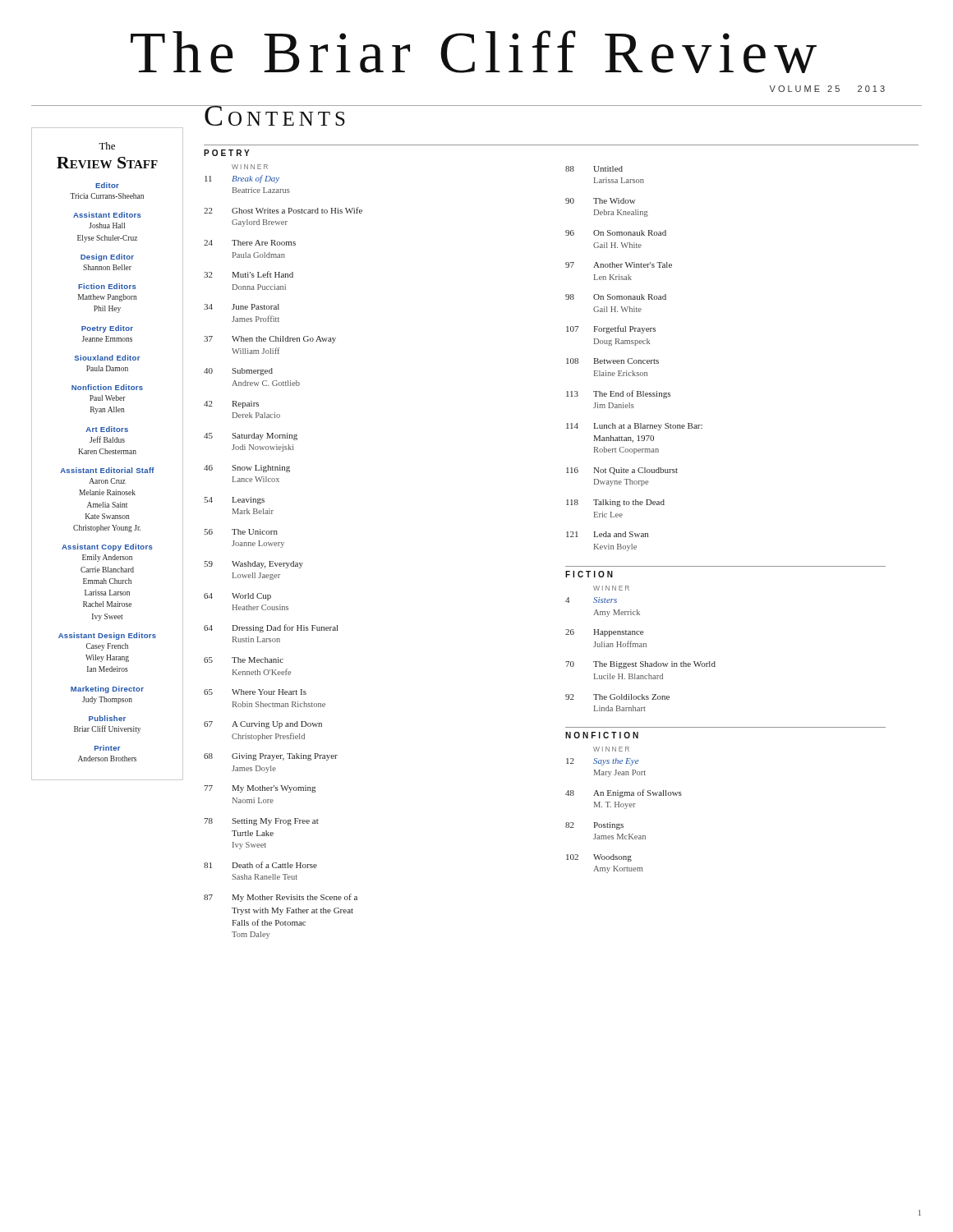Screen dimensions: 1232x953
Task: Locate the text "90 The Widow Debra Knealing"
Action: [607, 207]
